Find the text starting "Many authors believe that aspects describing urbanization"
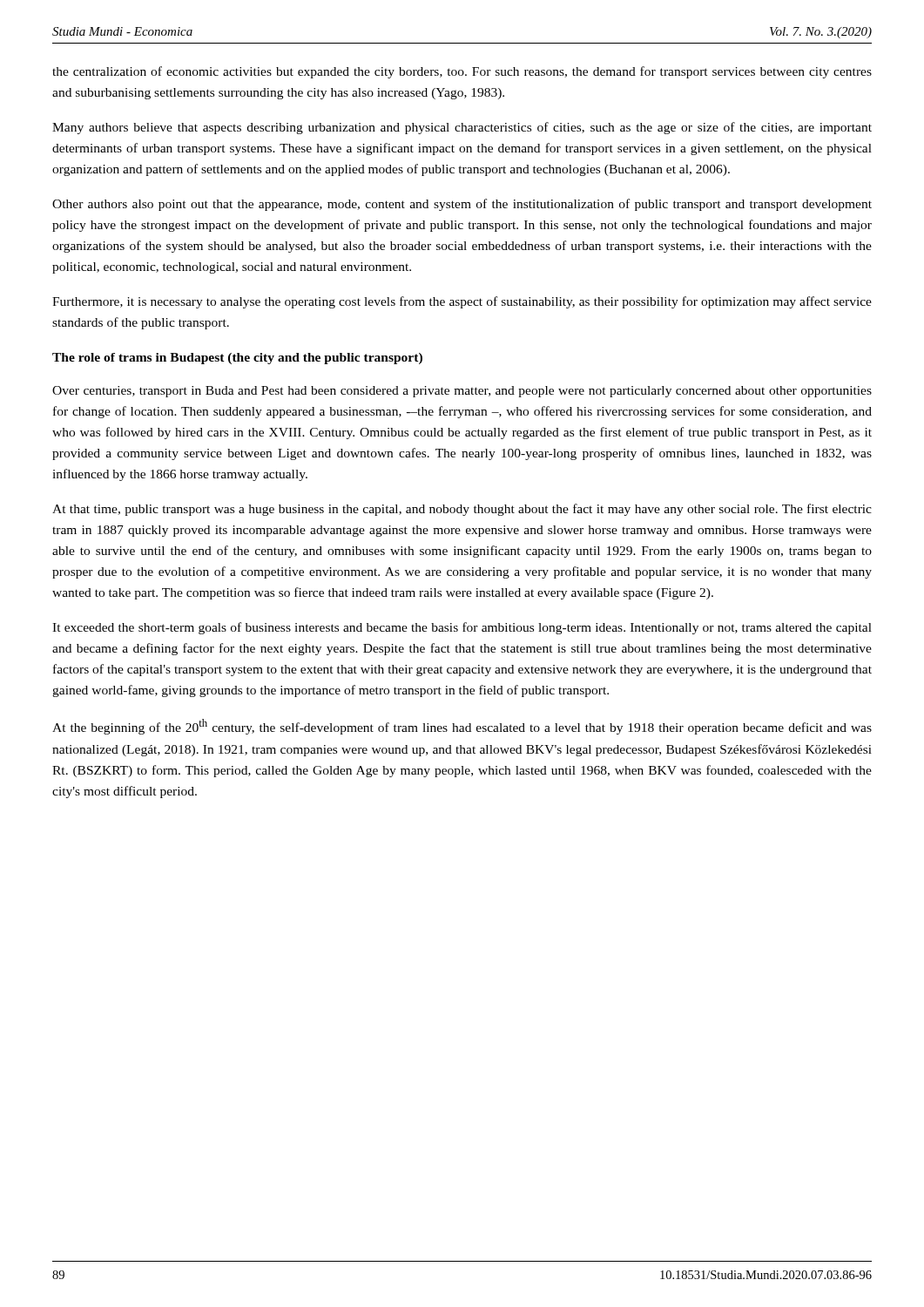 [x=462, y=148]
